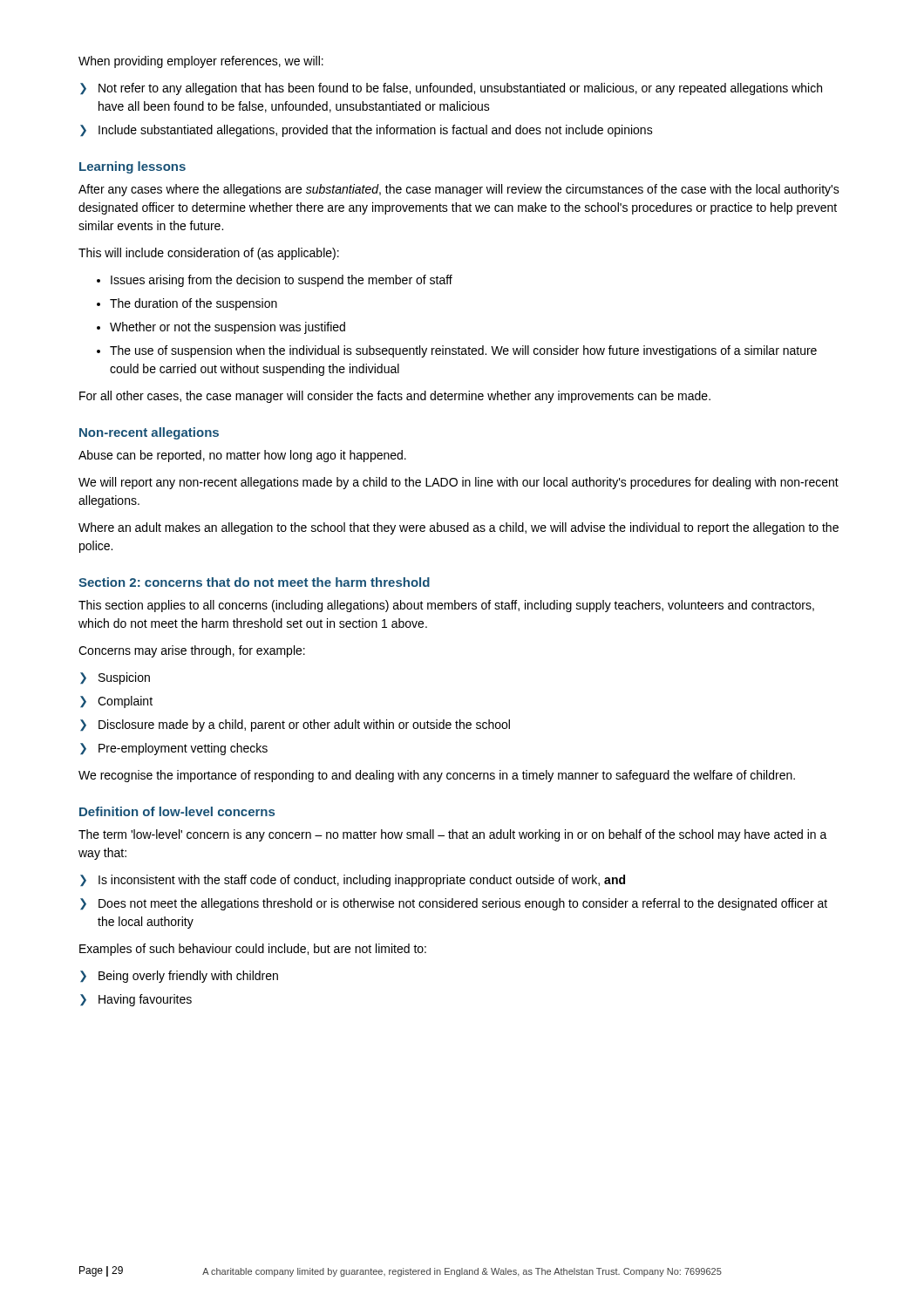Navigate to the block starting "Being overly friendly with children"
The image size is (924, 1308).
pyautogui.click(x=188, y=976)
